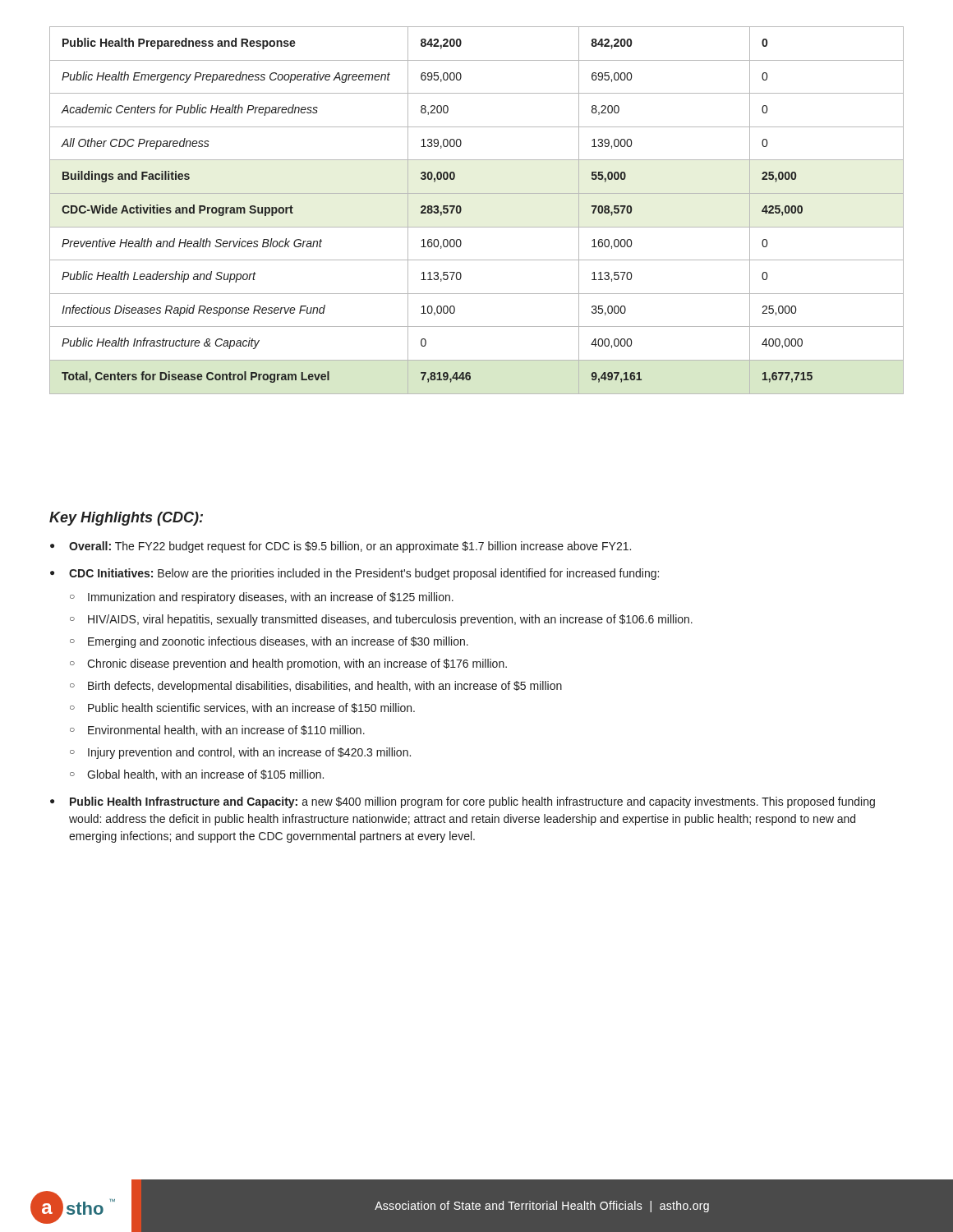The image size is (953, 1232).
Task: Locate the list item that reads "CDC Initiatives: Below are the priorities"
Action: pyautogui.click(x=486, y=675)
